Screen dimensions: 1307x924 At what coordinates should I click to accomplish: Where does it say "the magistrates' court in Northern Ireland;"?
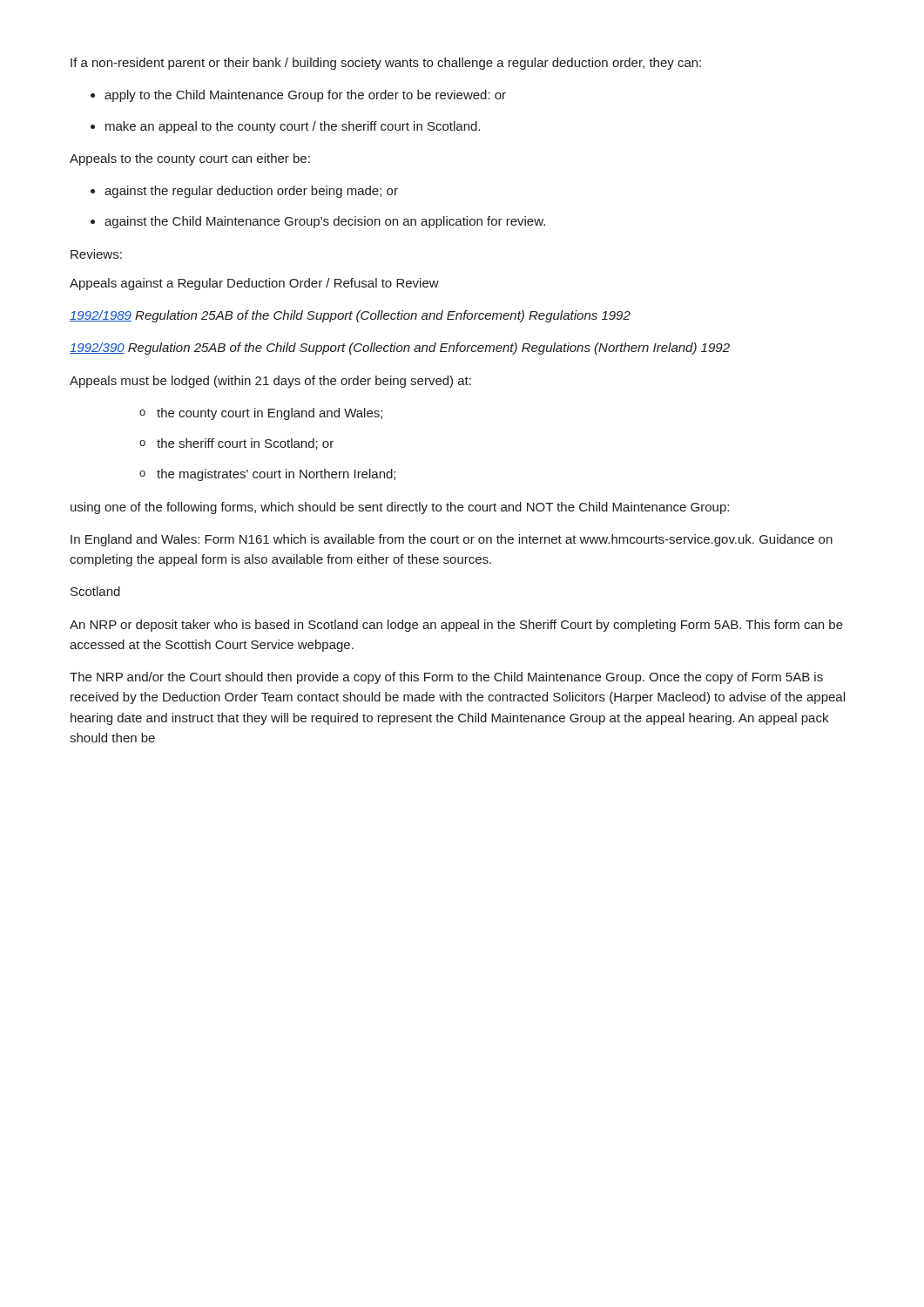pyautogui.click(x=277, y=474)
